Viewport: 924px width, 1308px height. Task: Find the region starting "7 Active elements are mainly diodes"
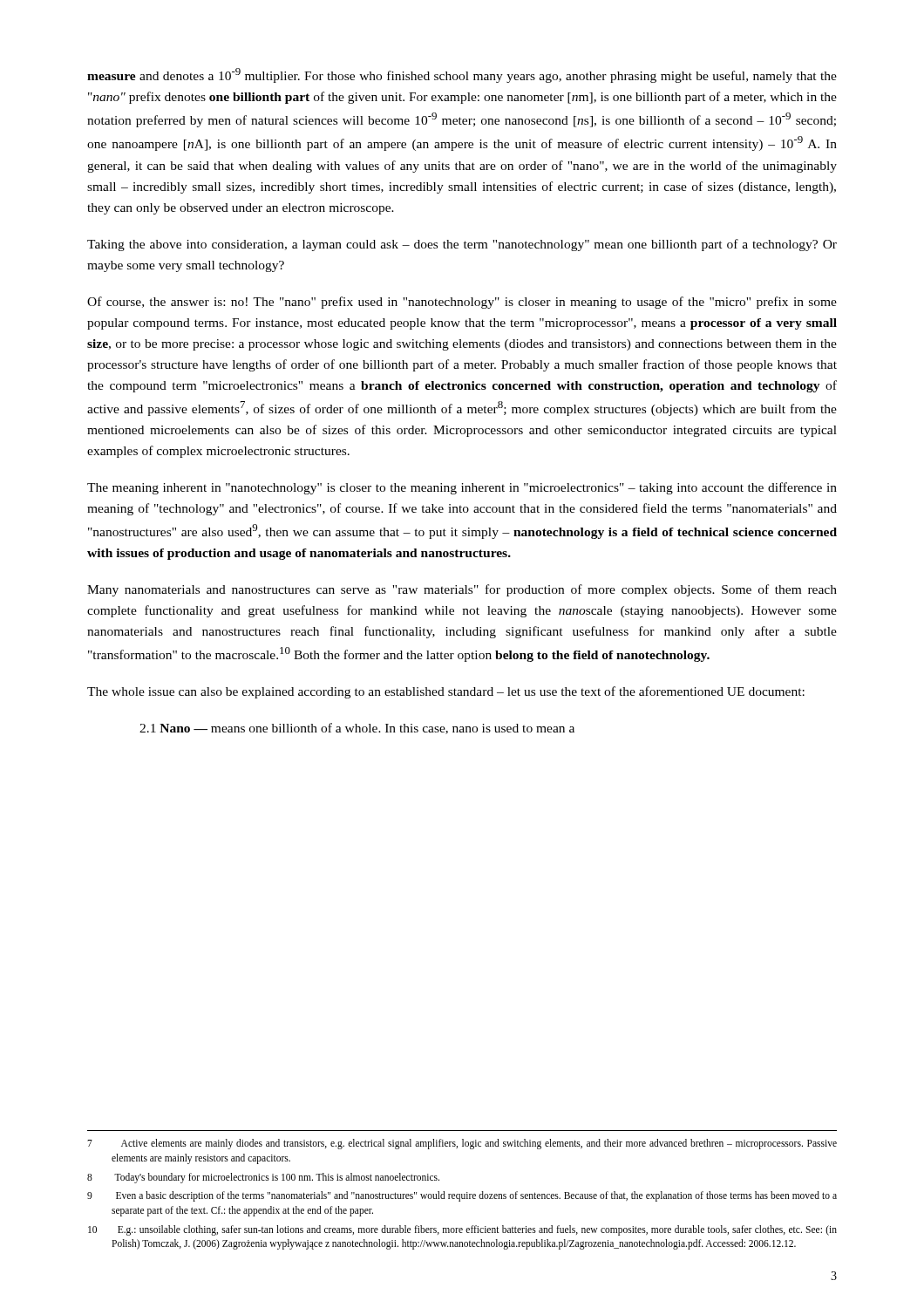click(462, 1151)
